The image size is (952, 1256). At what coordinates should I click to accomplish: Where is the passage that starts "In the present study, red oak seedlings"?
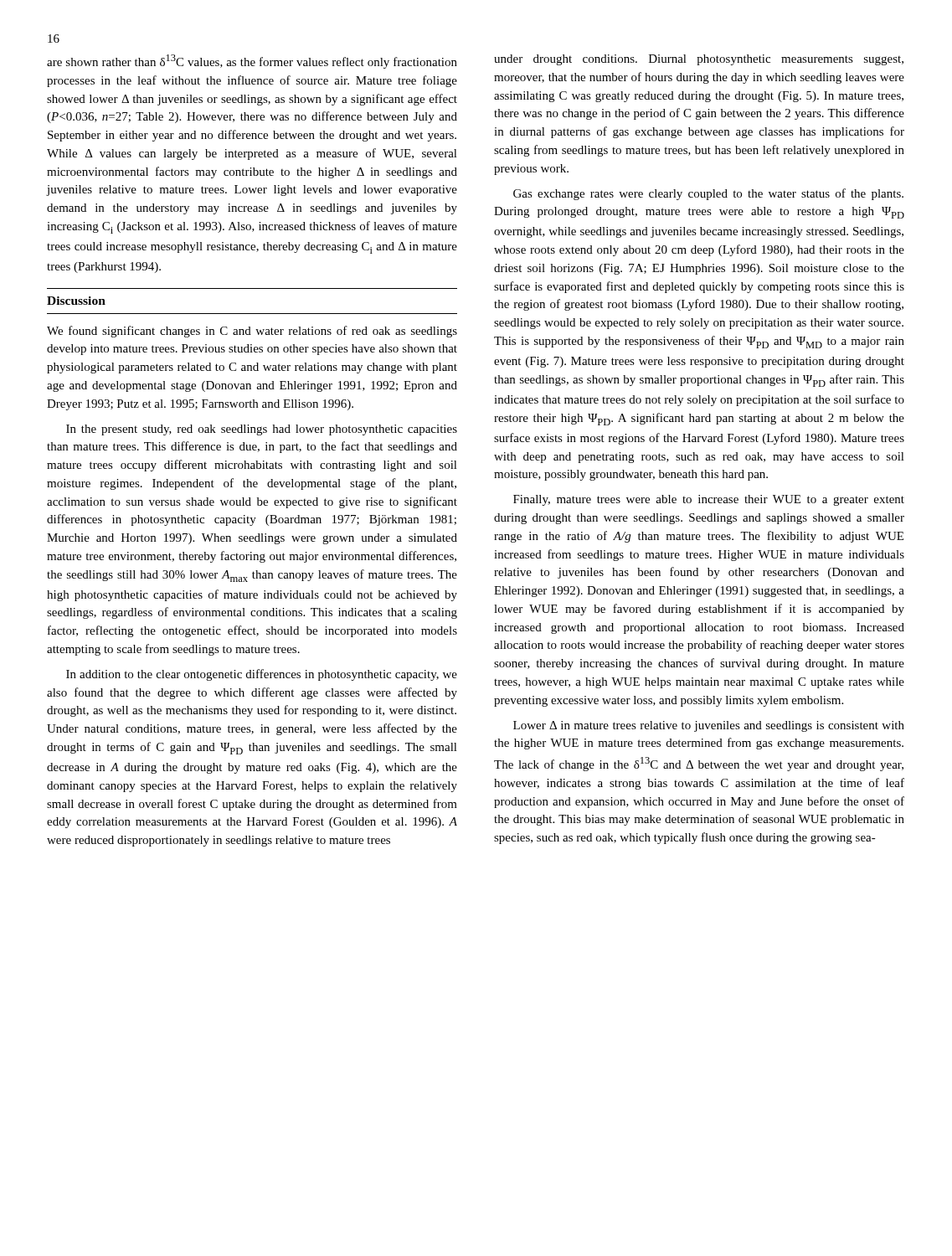coord(252,539)
